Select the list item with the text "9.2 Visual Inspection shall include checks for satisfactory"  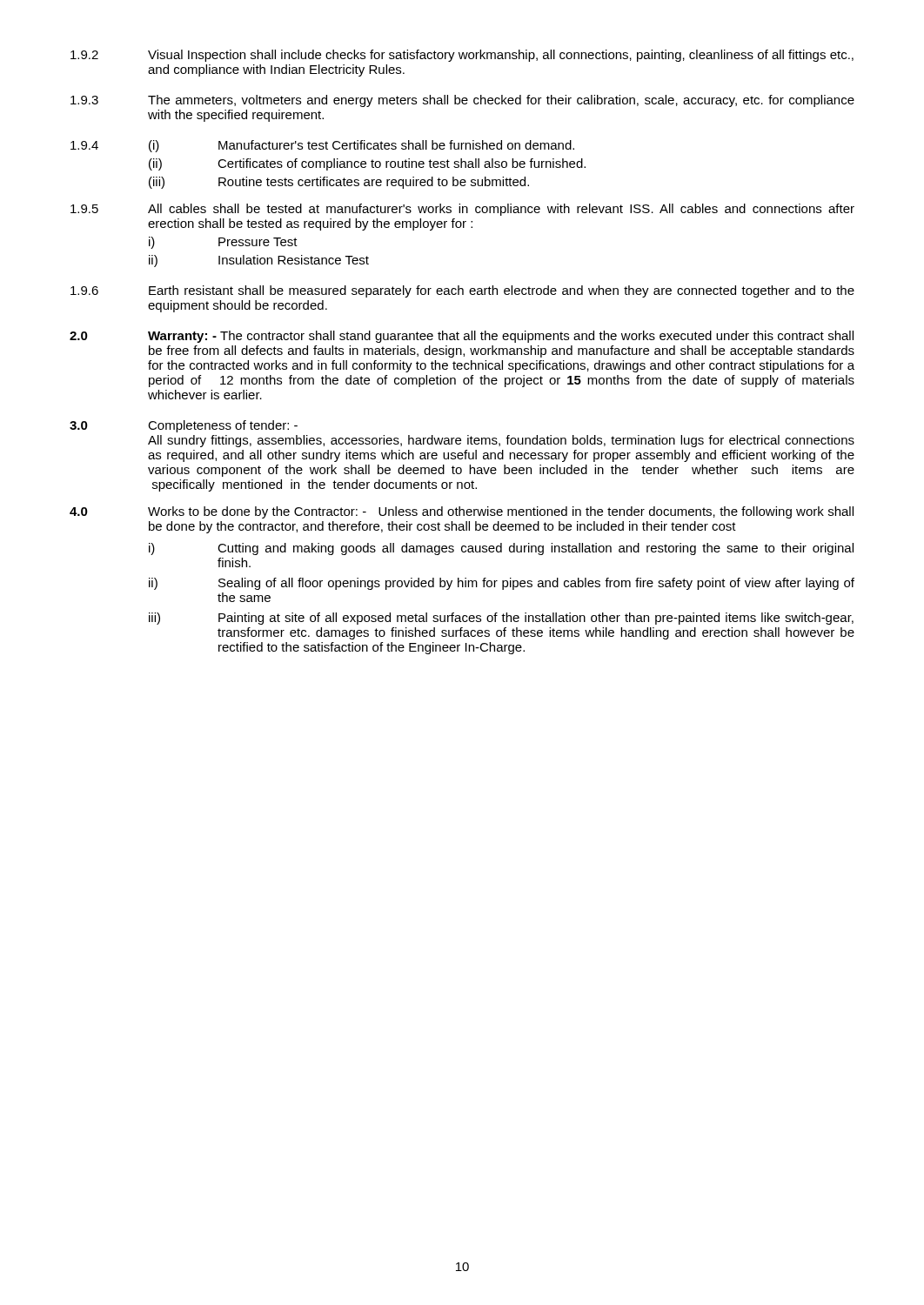[462, 62]
